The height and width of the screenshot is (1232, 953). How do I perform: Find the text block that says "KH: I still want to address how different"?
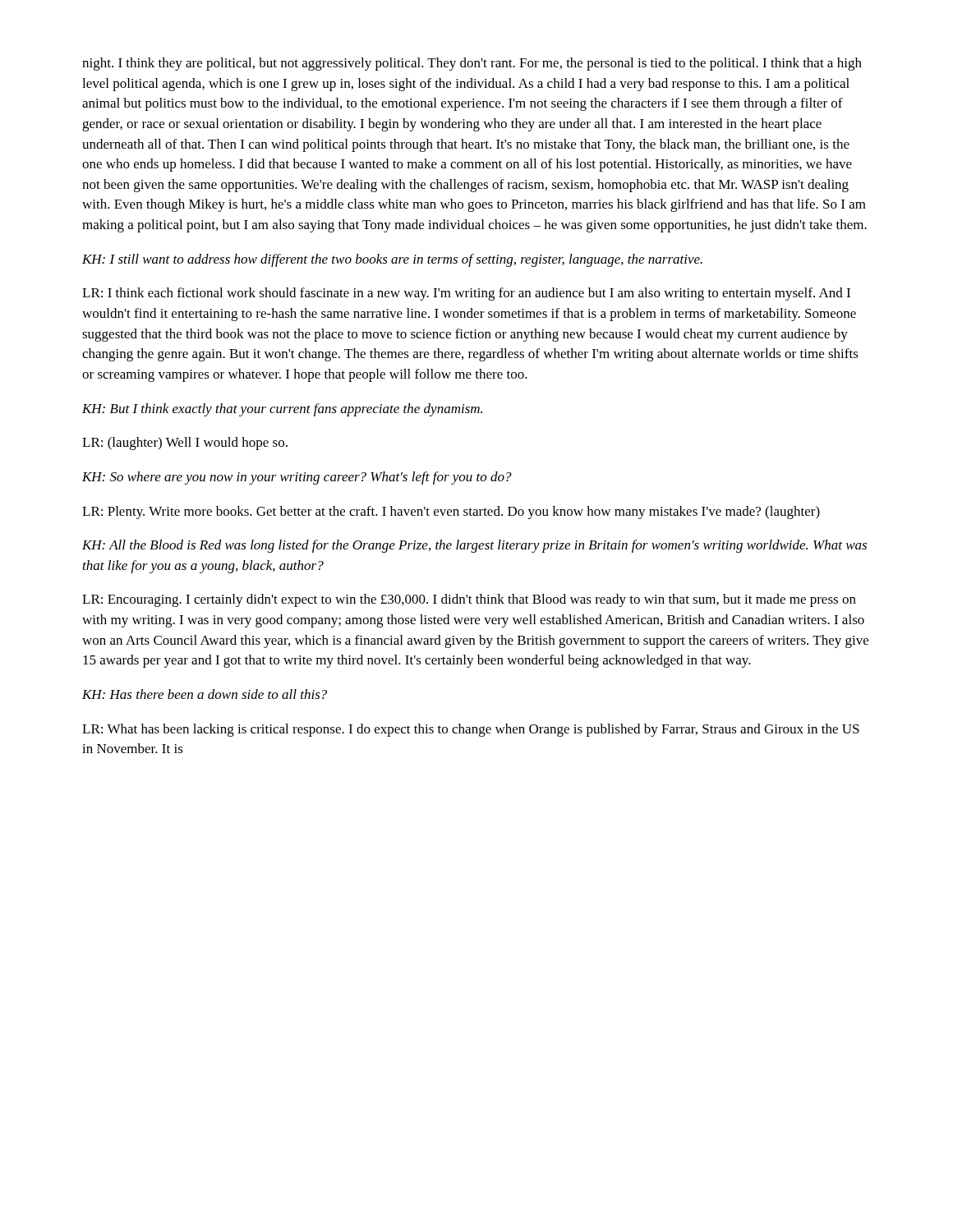click(476, 260)
